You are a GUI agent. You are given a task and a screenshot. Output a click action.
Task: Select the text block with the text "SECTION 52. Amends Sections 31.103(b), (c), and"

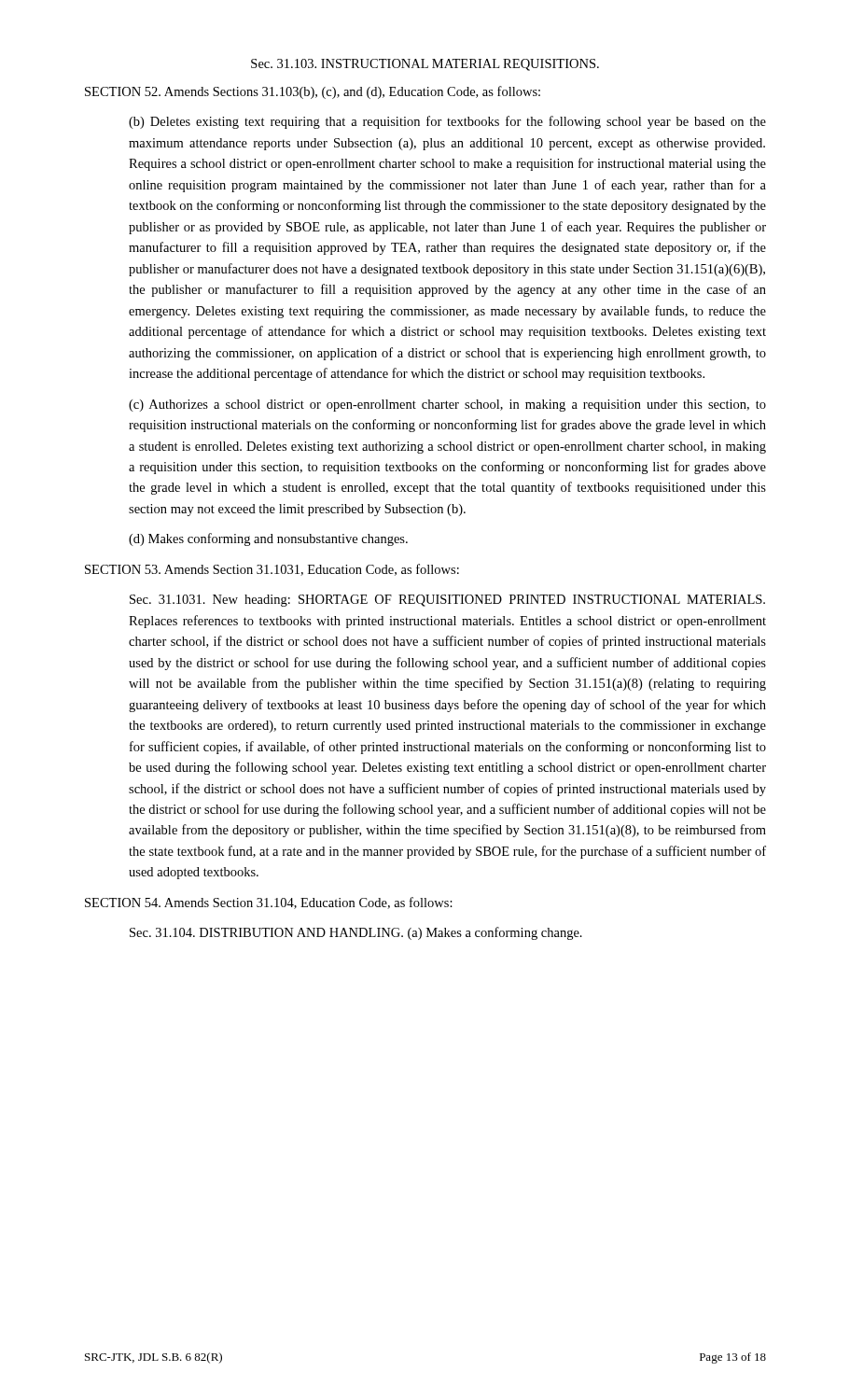click(x=313, y=91)
